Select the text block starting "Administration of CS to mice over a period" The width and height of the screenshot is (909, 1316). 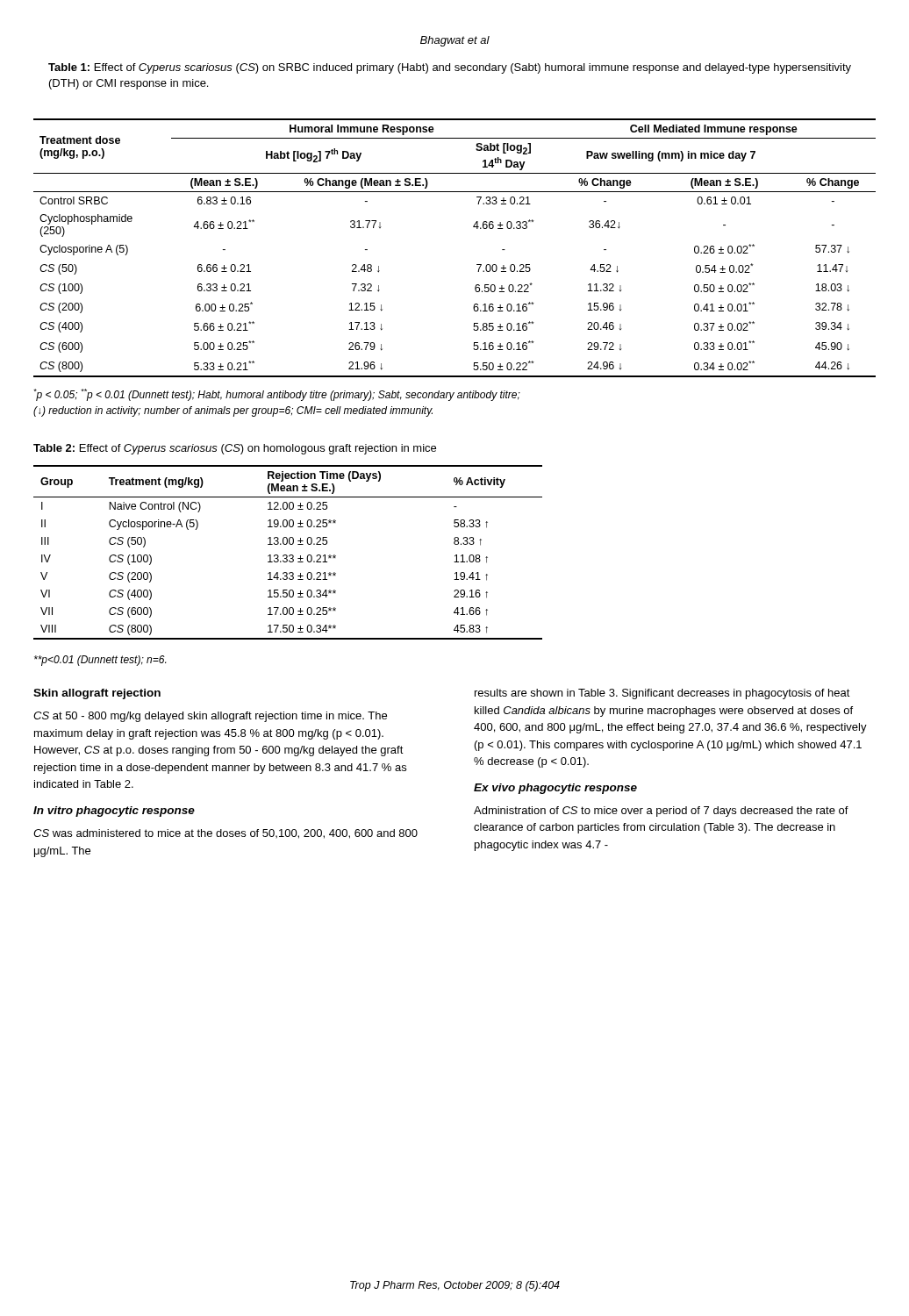point(673,827)
